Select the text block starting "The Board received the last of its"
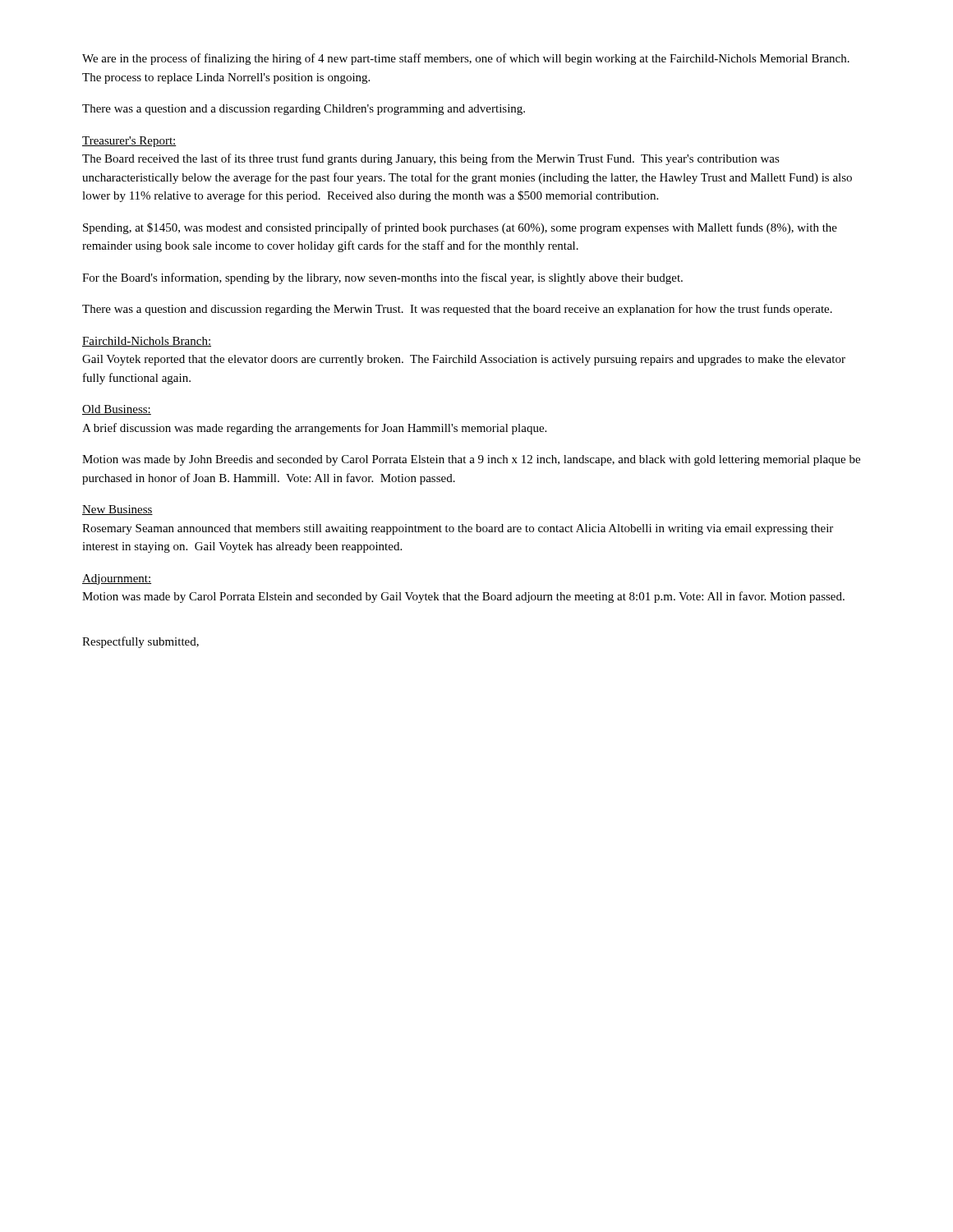953x1232 pixels. pyautogui.click(x=467, y=177)
